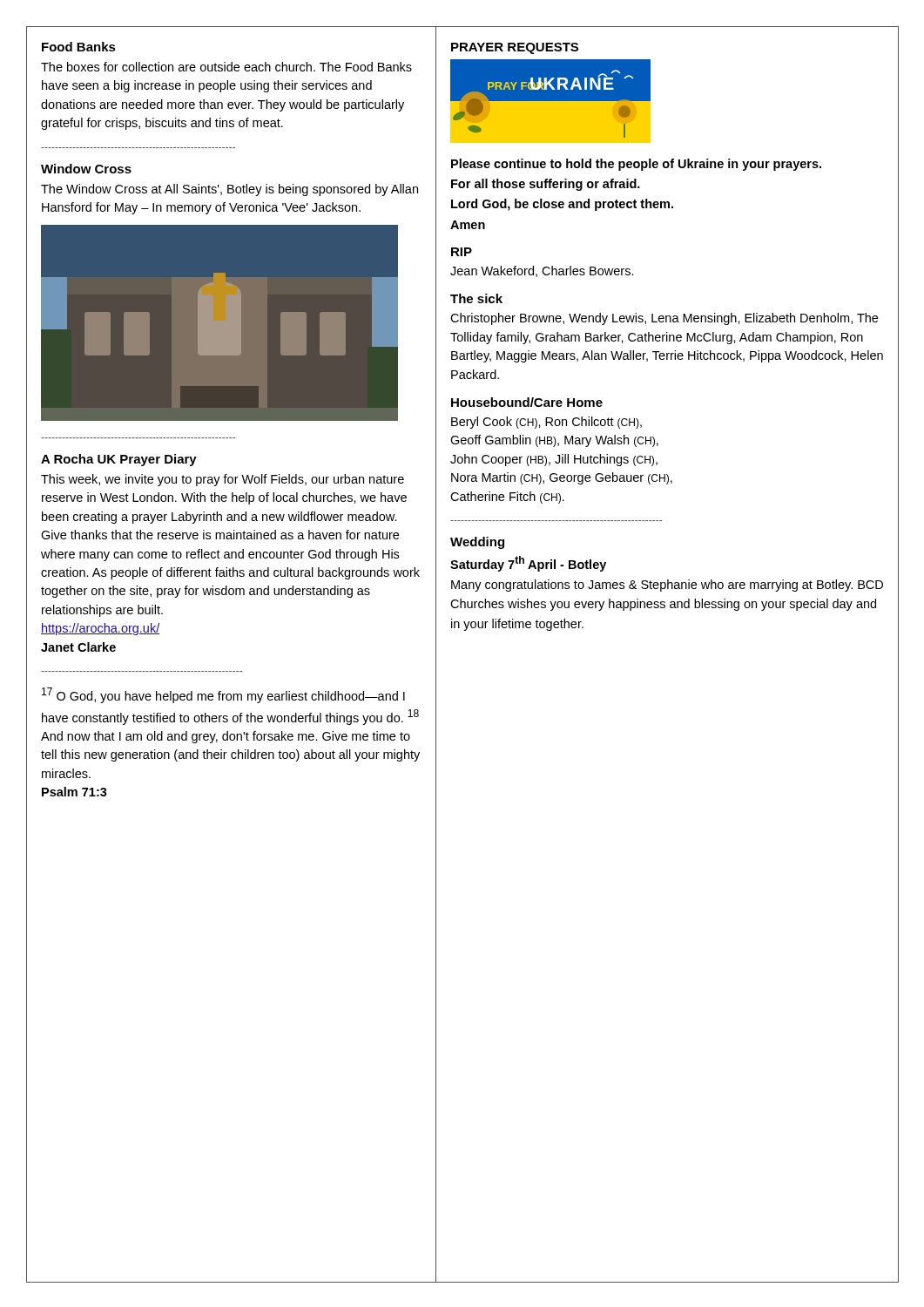This screenshot has width=924, height=1307.
Task: Select the section header that says "A Rocha UK Prayer Diary"
Action: point(119,458)
